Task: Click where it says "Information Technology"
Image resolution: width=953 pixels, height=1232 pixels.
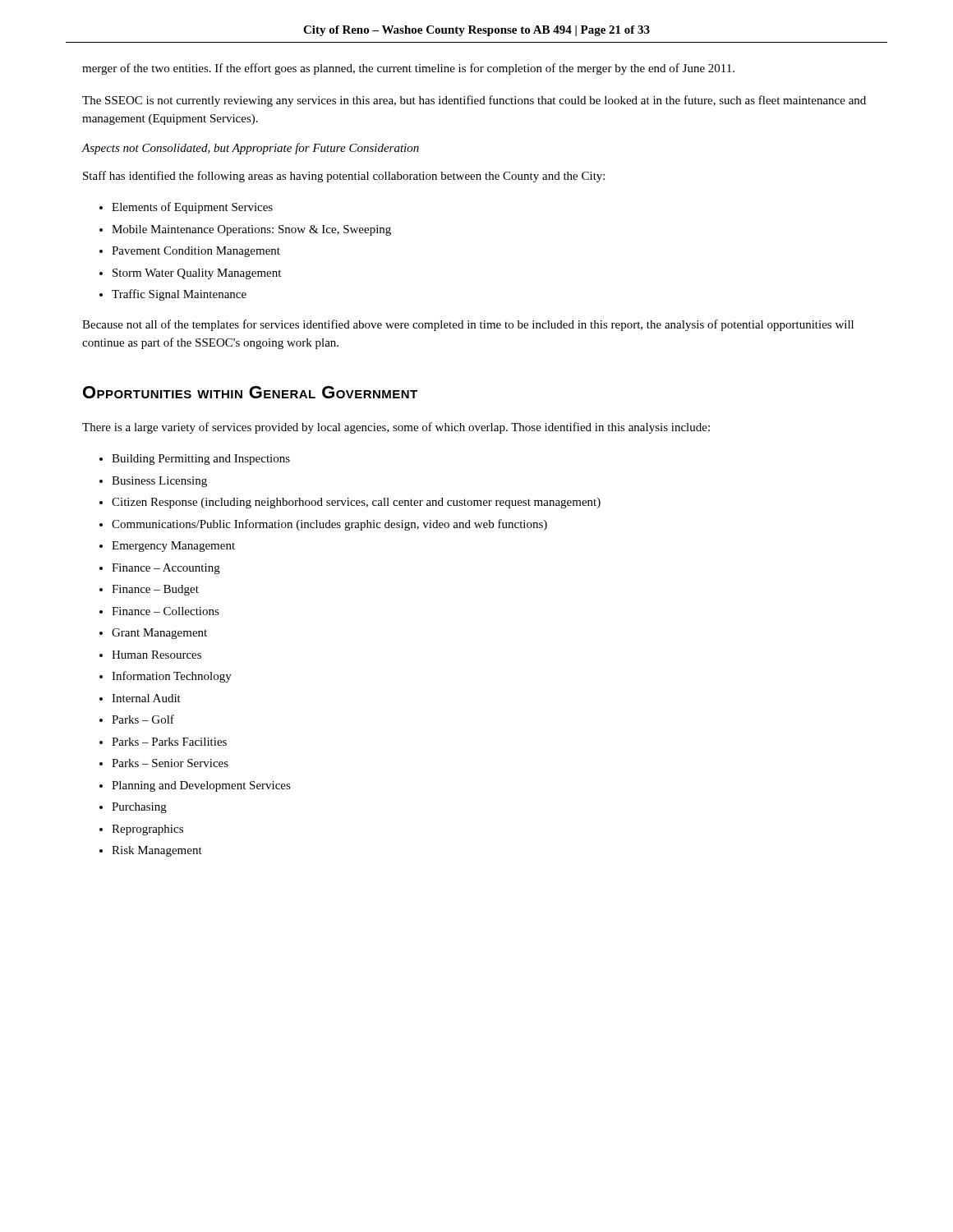Action: (x=172, y=676)
